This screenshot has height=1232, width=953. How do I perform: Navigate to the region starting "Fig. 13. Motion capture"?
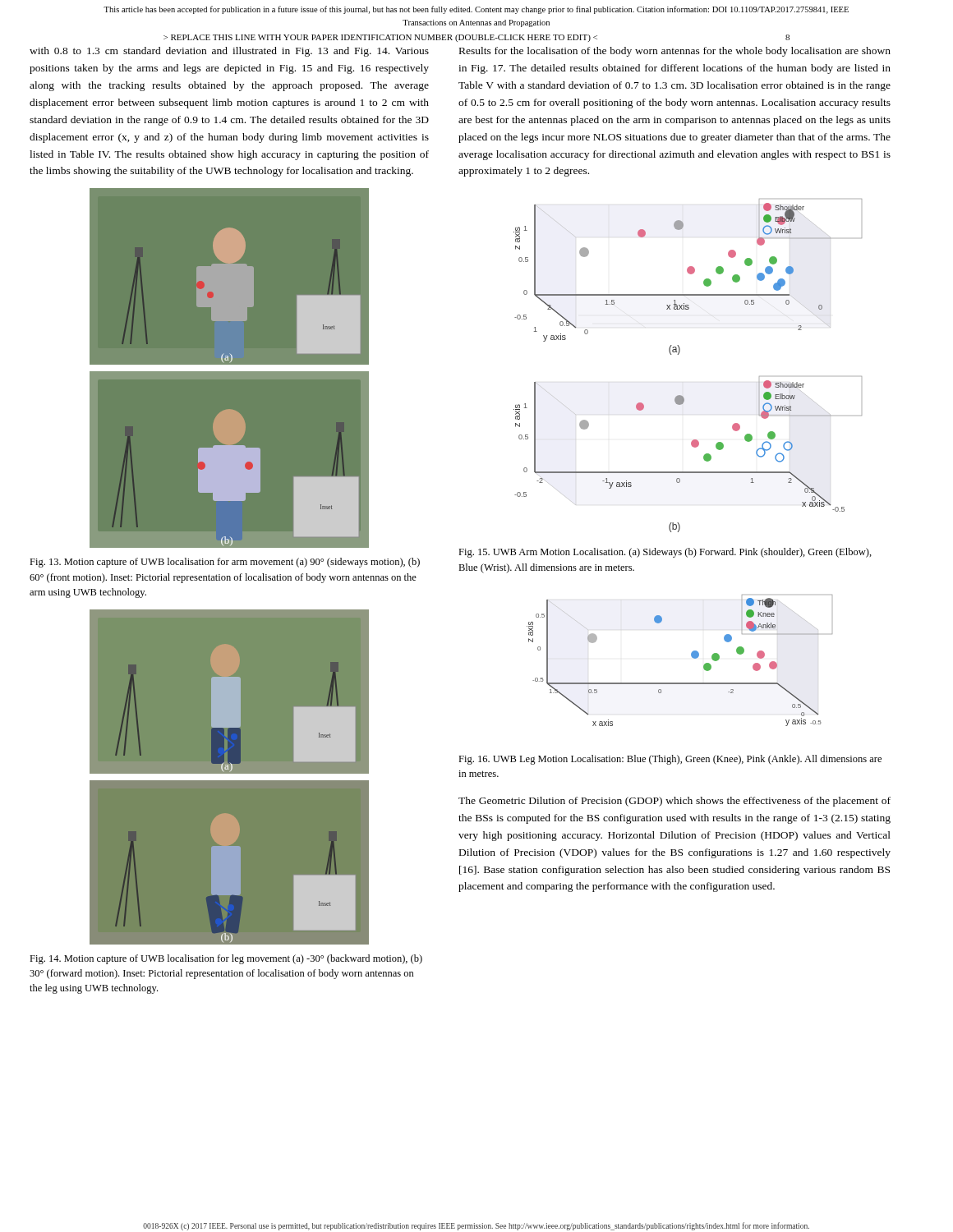tap(225, 577)
